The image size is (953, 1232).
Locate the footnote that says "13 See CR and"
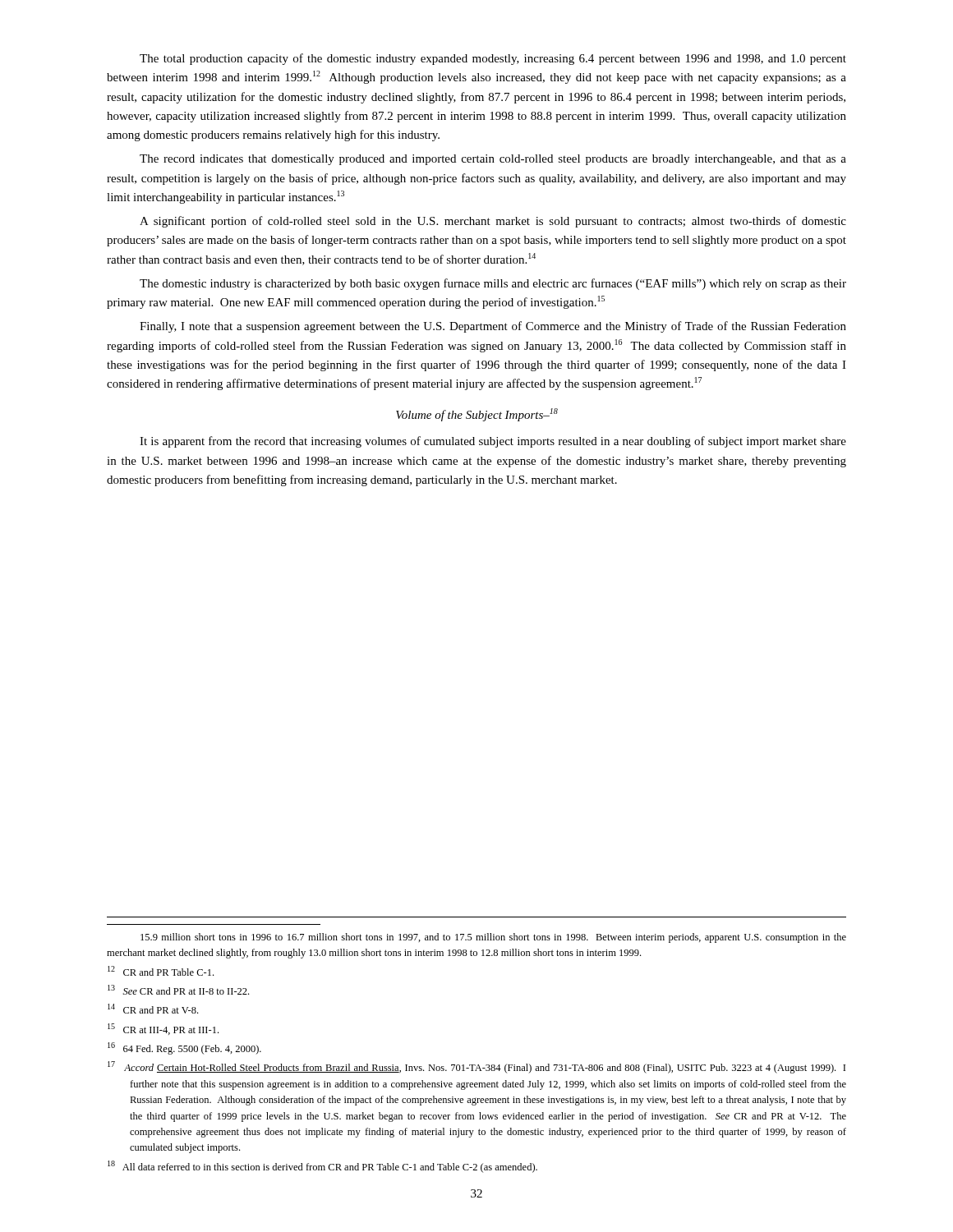[178, 990]
